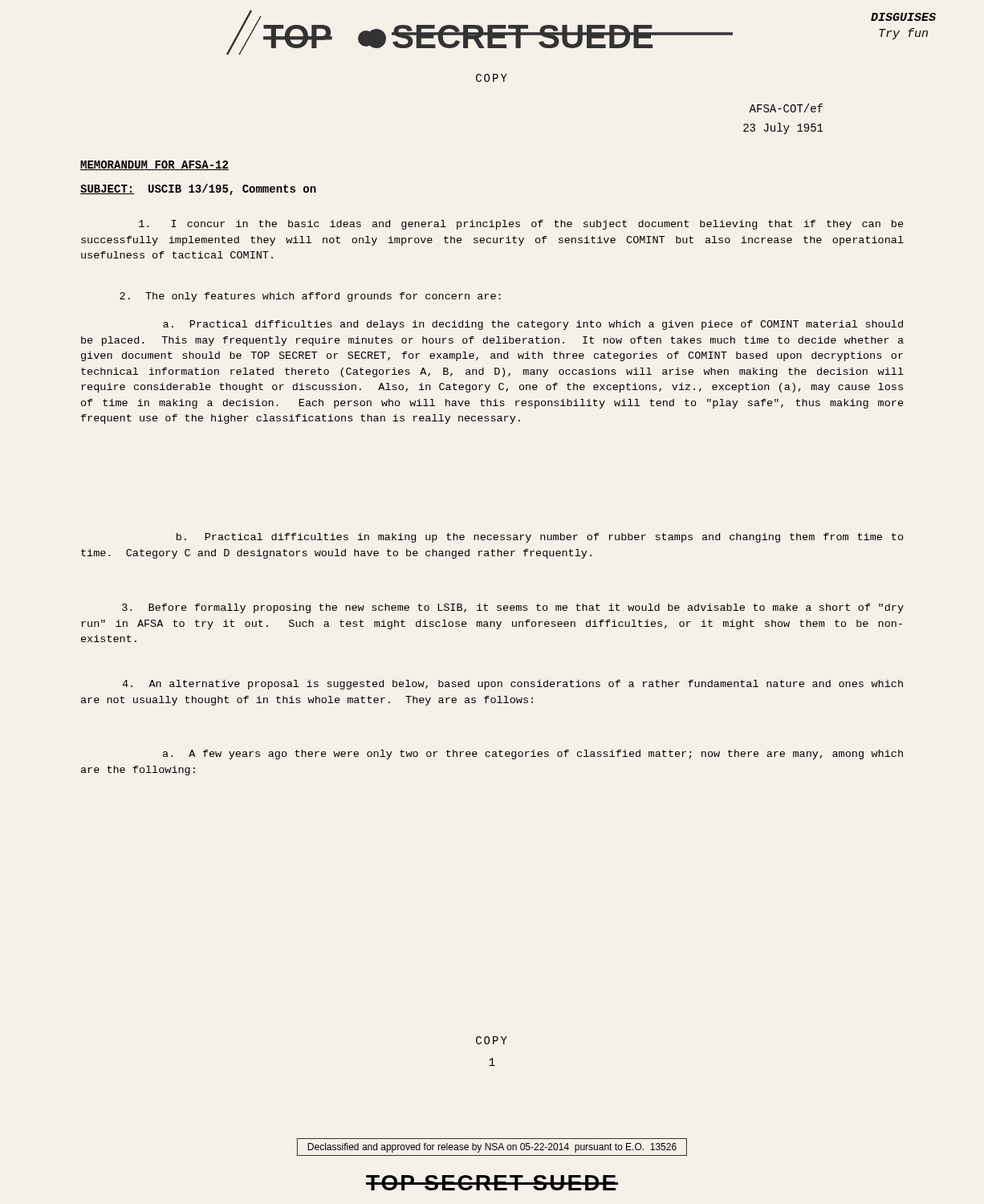984x1204 pixels.
Task: Point to "MEMORANDUM FOR AFSA-12"
Action: pyautogui.click(x=154, y=165)
